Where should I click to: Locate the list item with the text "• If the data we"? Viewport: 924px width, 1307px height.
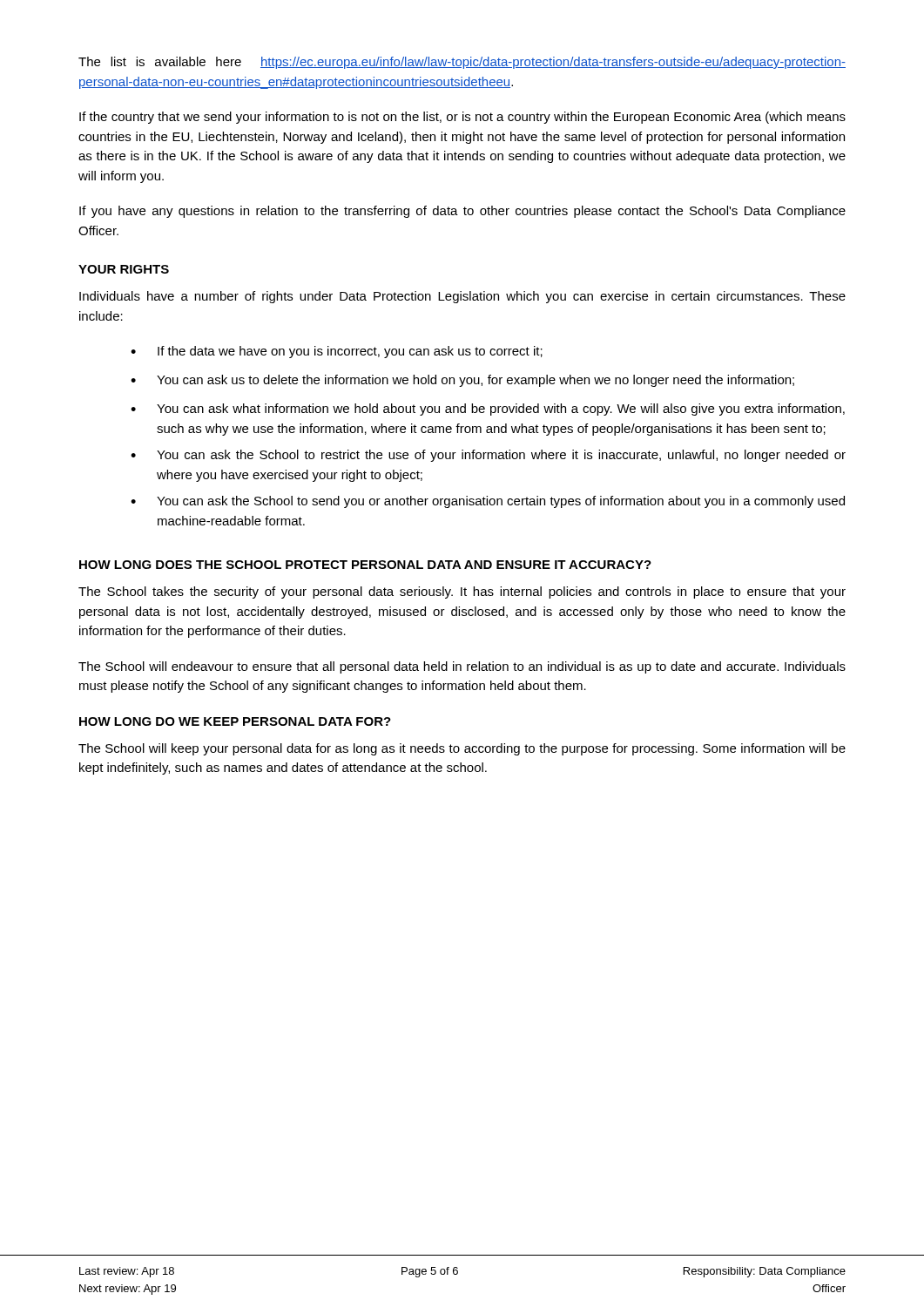click(488, 352)
